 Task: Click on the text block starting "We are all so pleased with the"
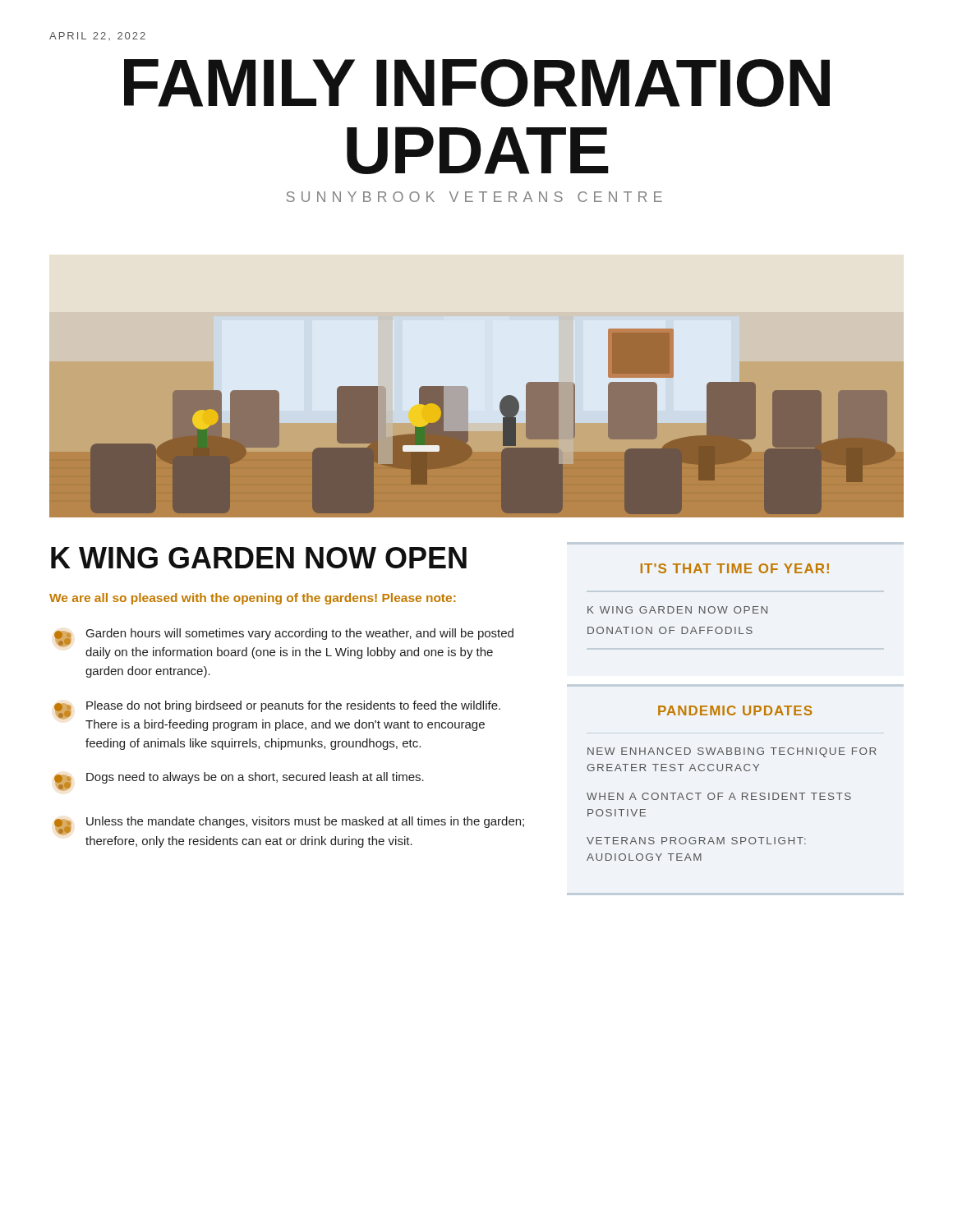click(x=253, y=597)
